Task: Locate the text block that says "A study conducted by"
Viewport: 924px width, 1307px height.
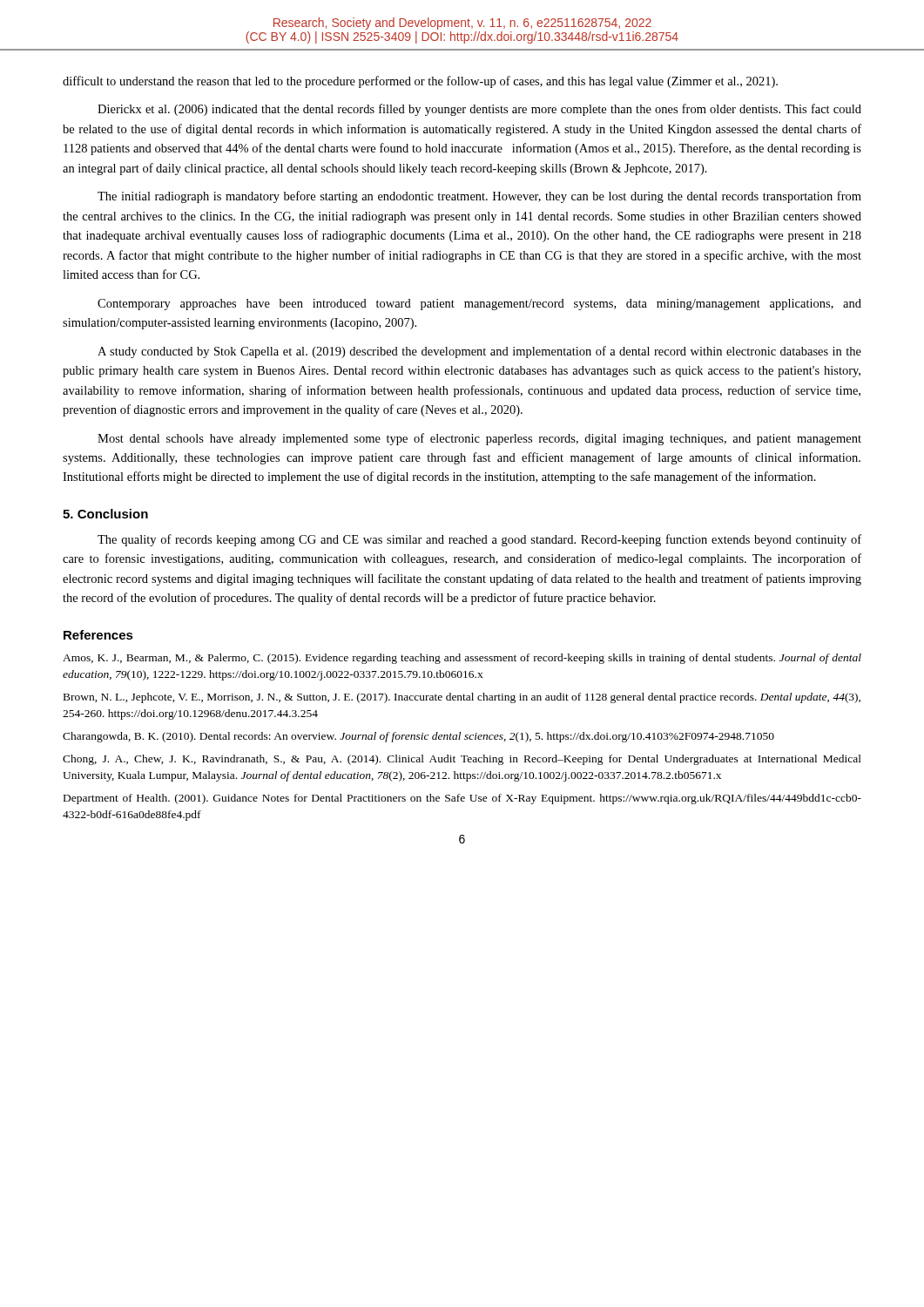Action: click(x=462, y=380)
